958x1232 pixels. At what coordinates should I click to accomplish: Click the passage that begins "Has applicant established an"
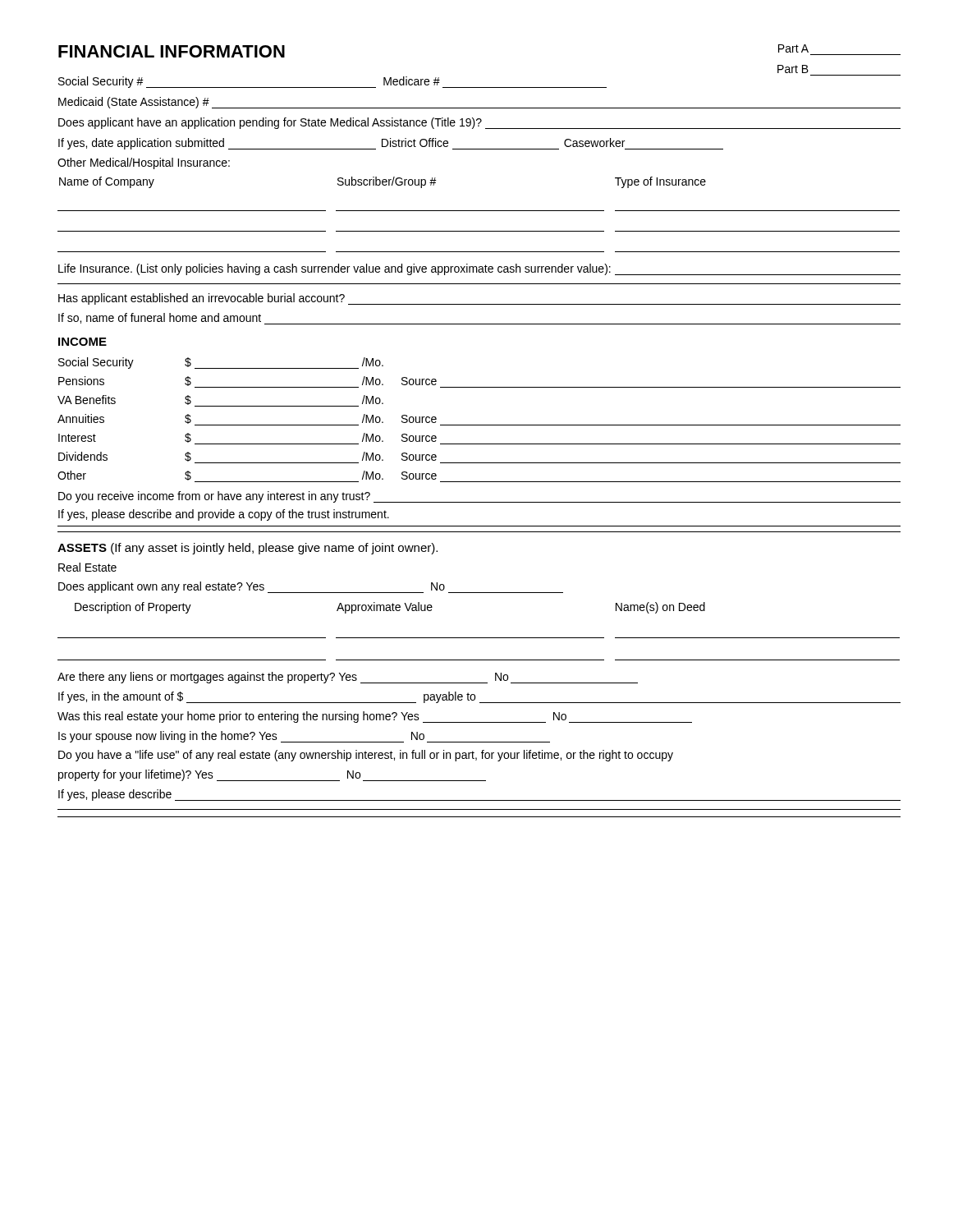479,298
